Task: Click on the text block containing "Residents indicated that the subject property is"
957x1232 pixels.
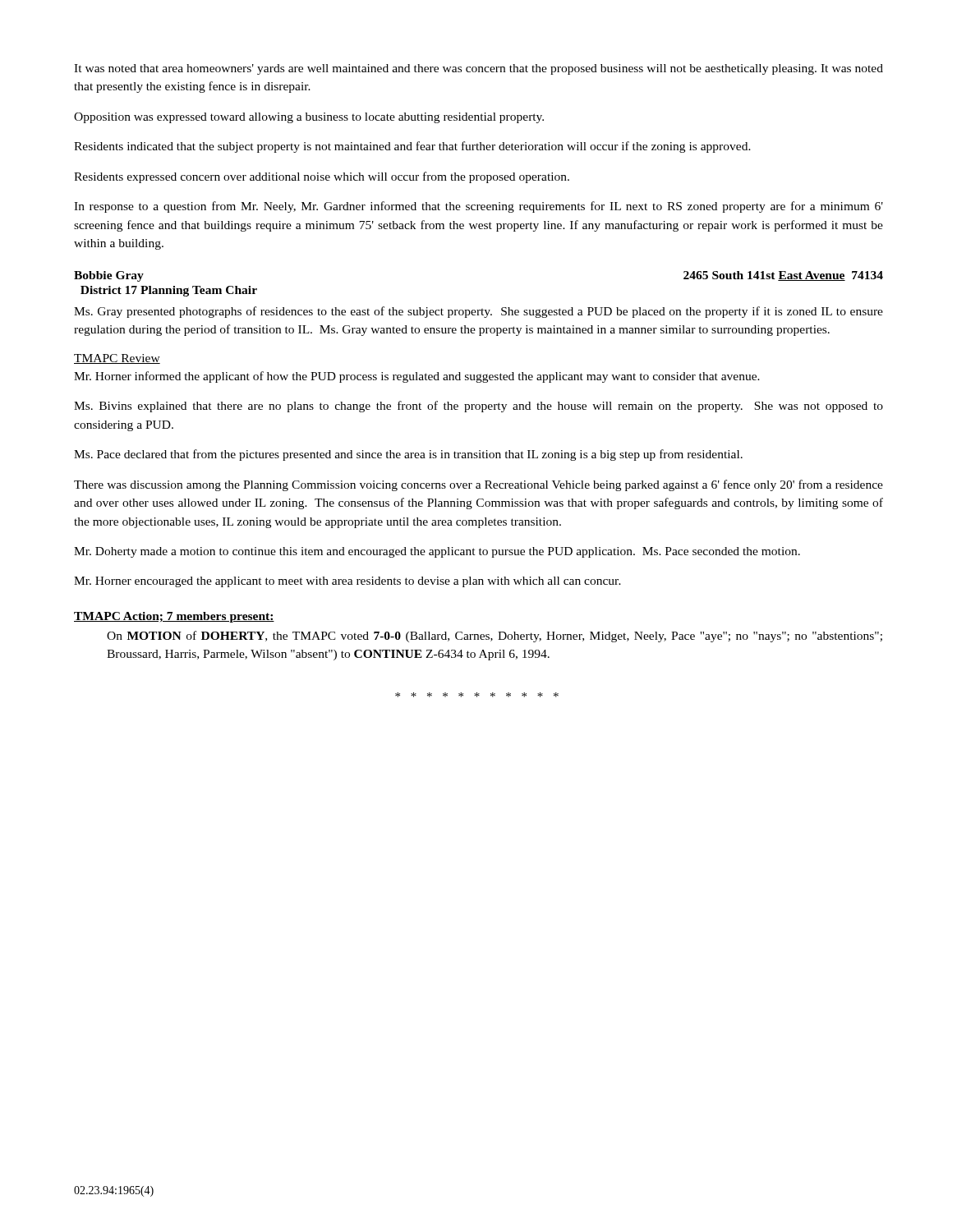Action: coord(413,146)
